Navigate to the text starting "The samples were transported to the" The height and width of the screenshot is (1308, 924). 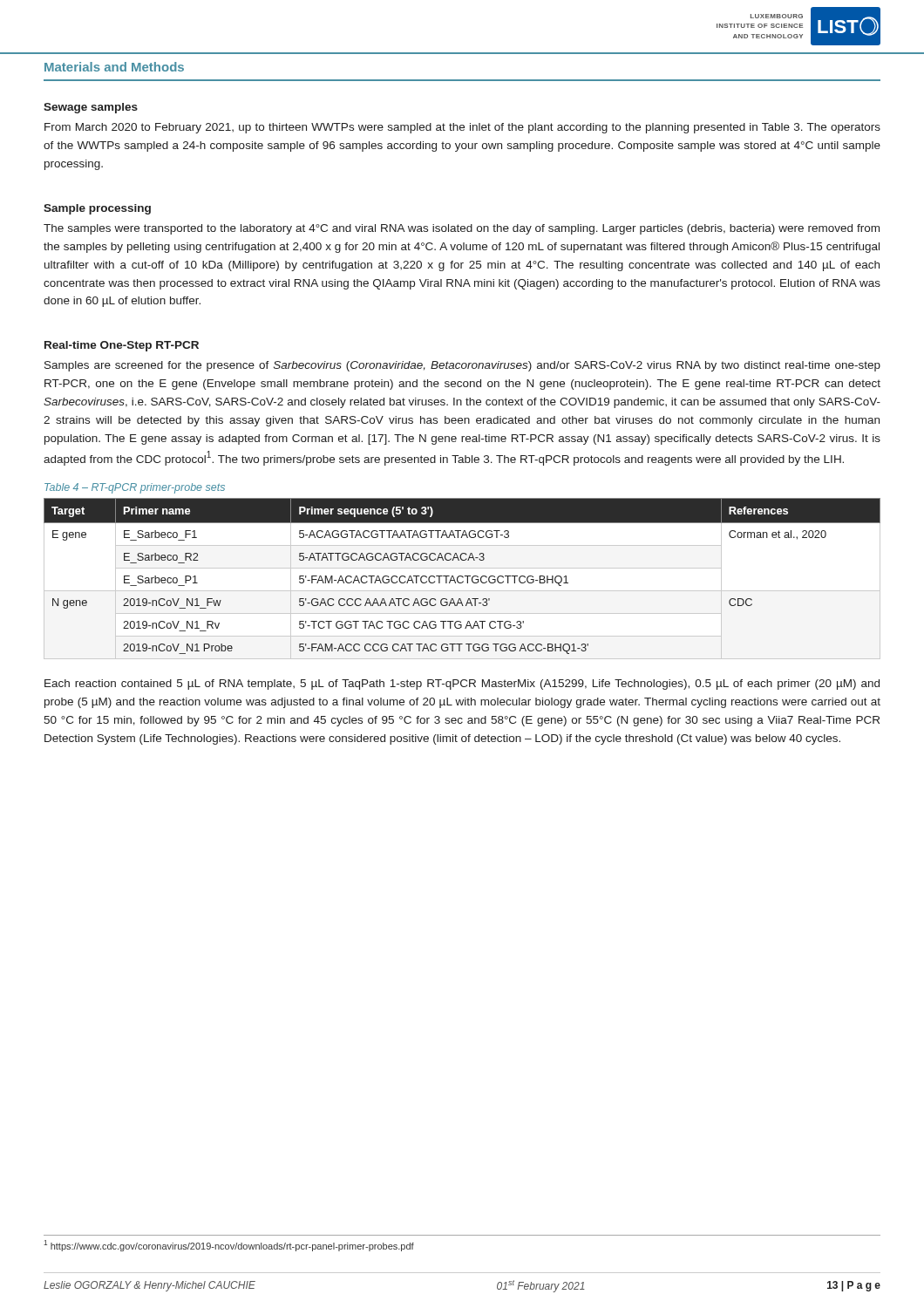tap(462, 265)
